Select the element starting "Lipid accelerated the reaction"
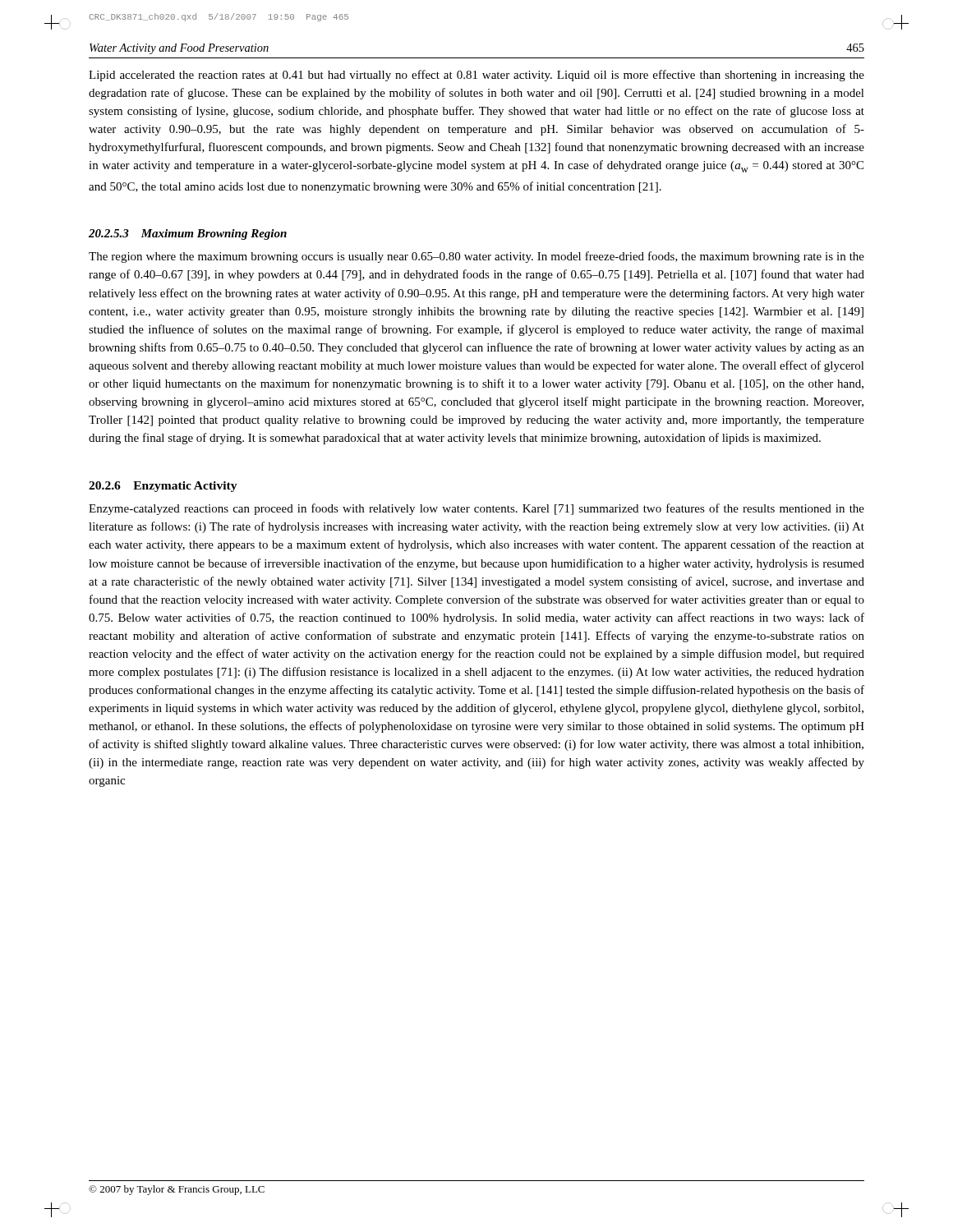953x1232 pixels. pos(476,130)
